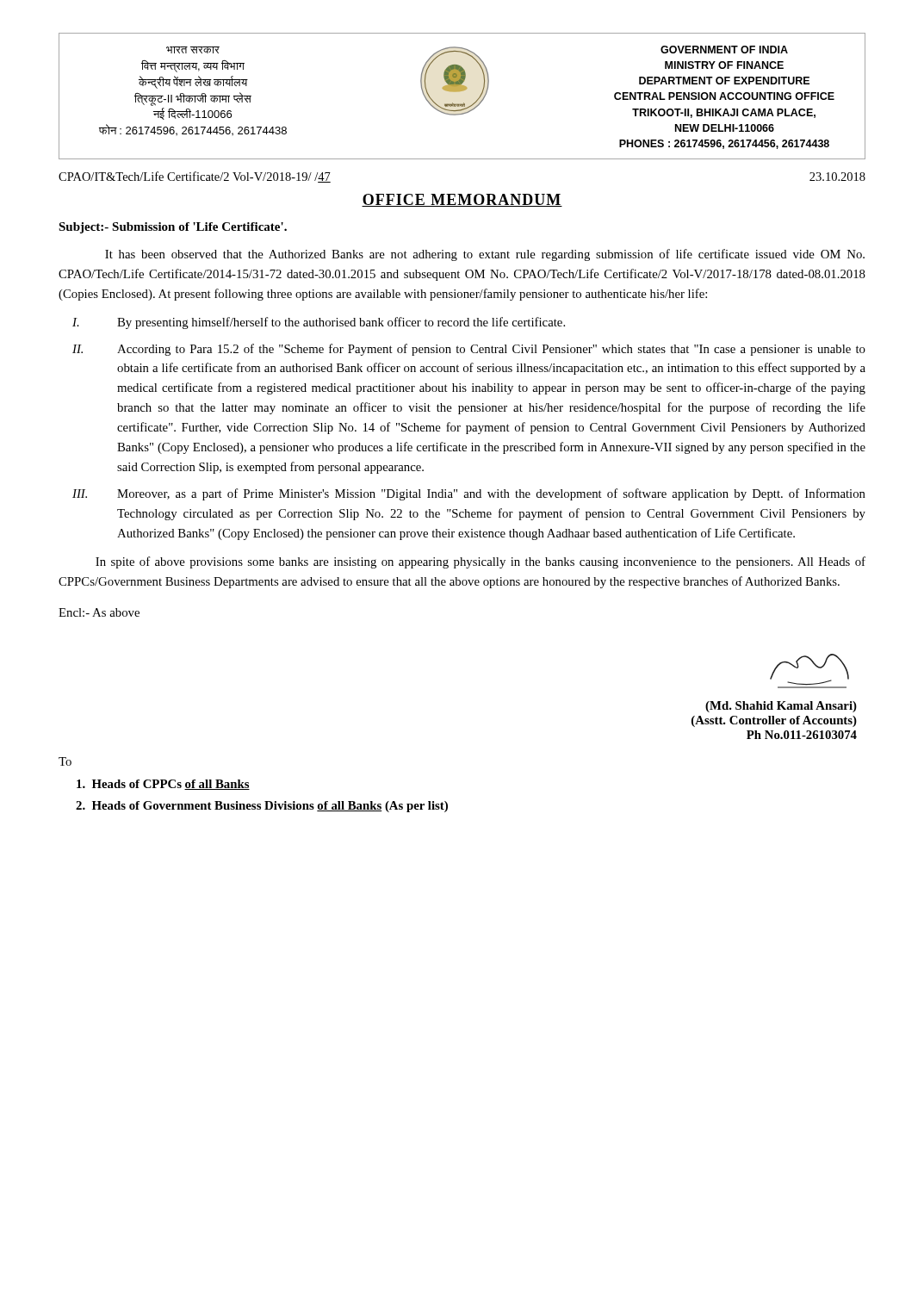This screenshot has width=924, height=1292.
Task: Select the list item that reads "2. Heads of Government Business"
Action: pos(262,806)
